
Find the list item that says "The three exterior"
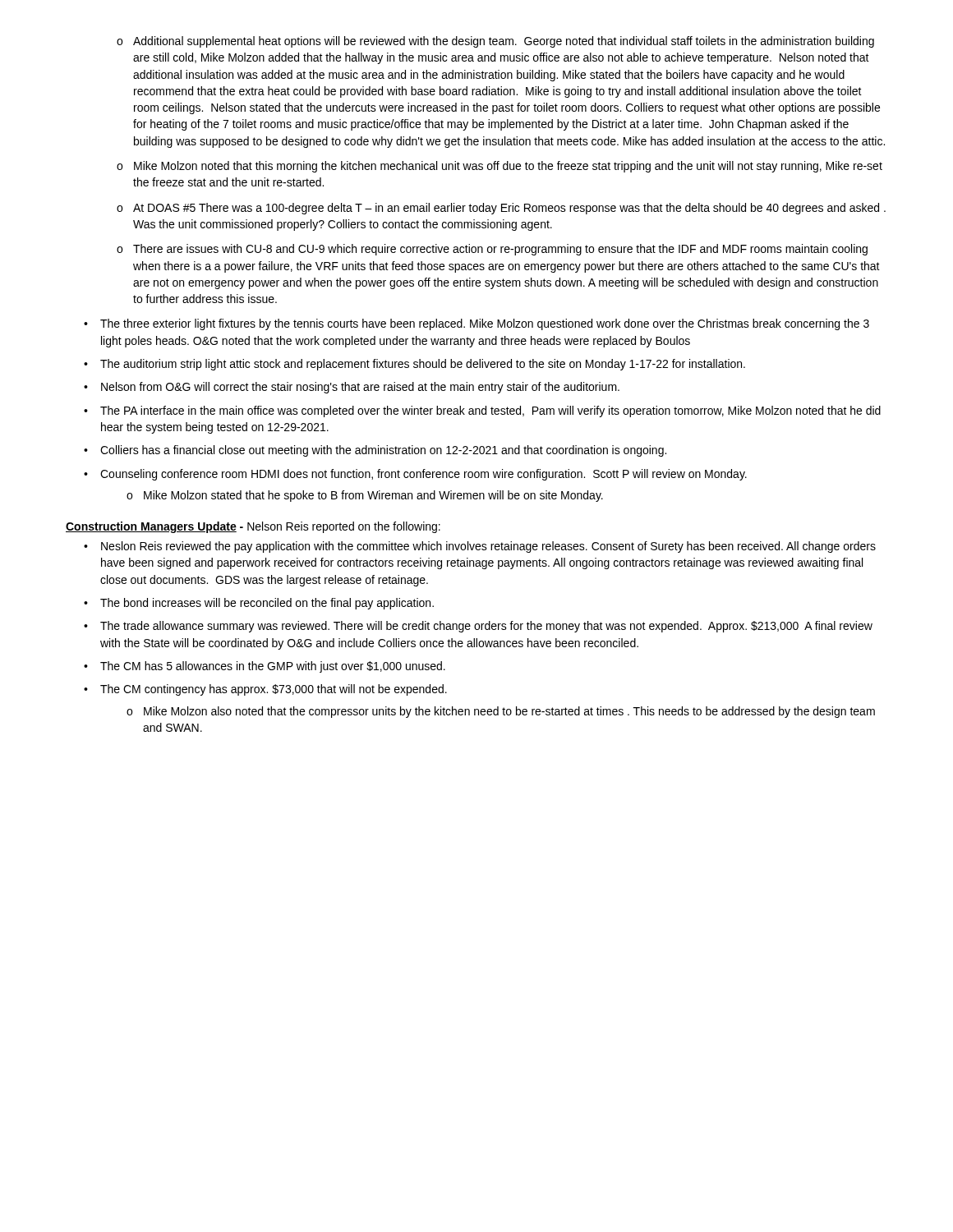click(485, 332)
